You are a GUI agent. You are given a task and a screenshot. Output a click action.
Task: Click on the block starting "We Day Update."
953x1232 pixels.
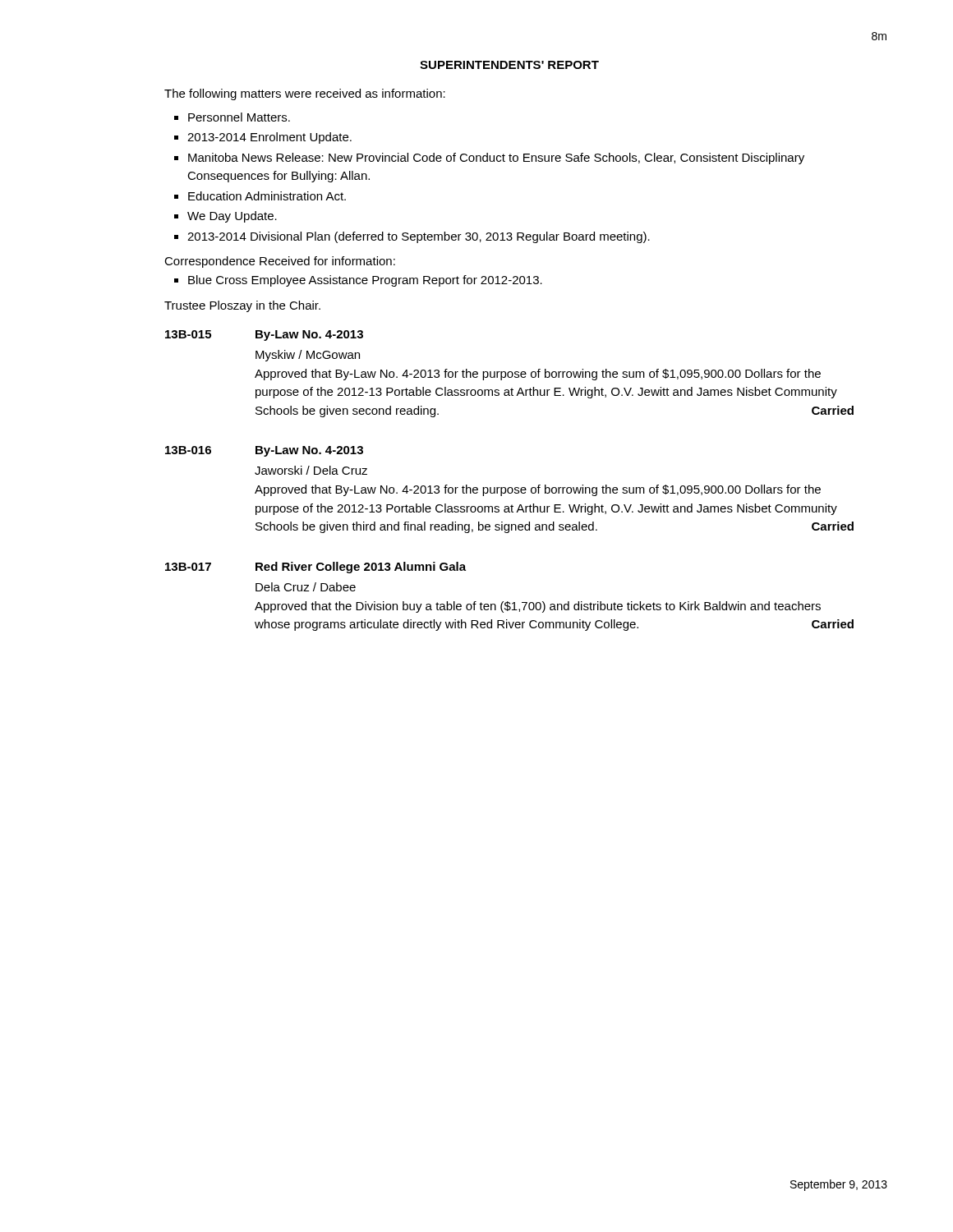click(232, 216)
